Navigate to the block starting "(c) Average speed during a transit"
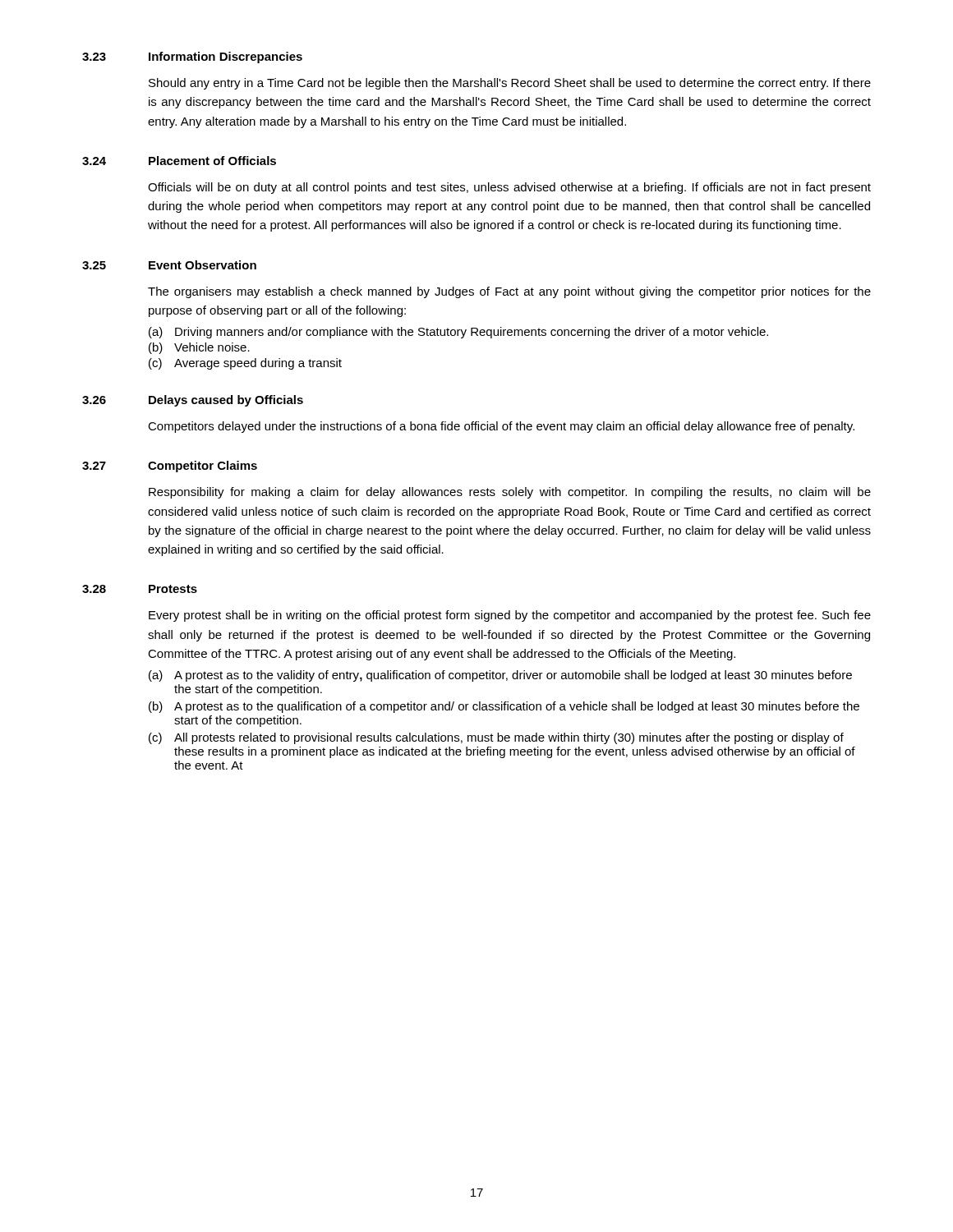Image resolution: width=953 pixels, height=1232 pixels. (245, 364)
